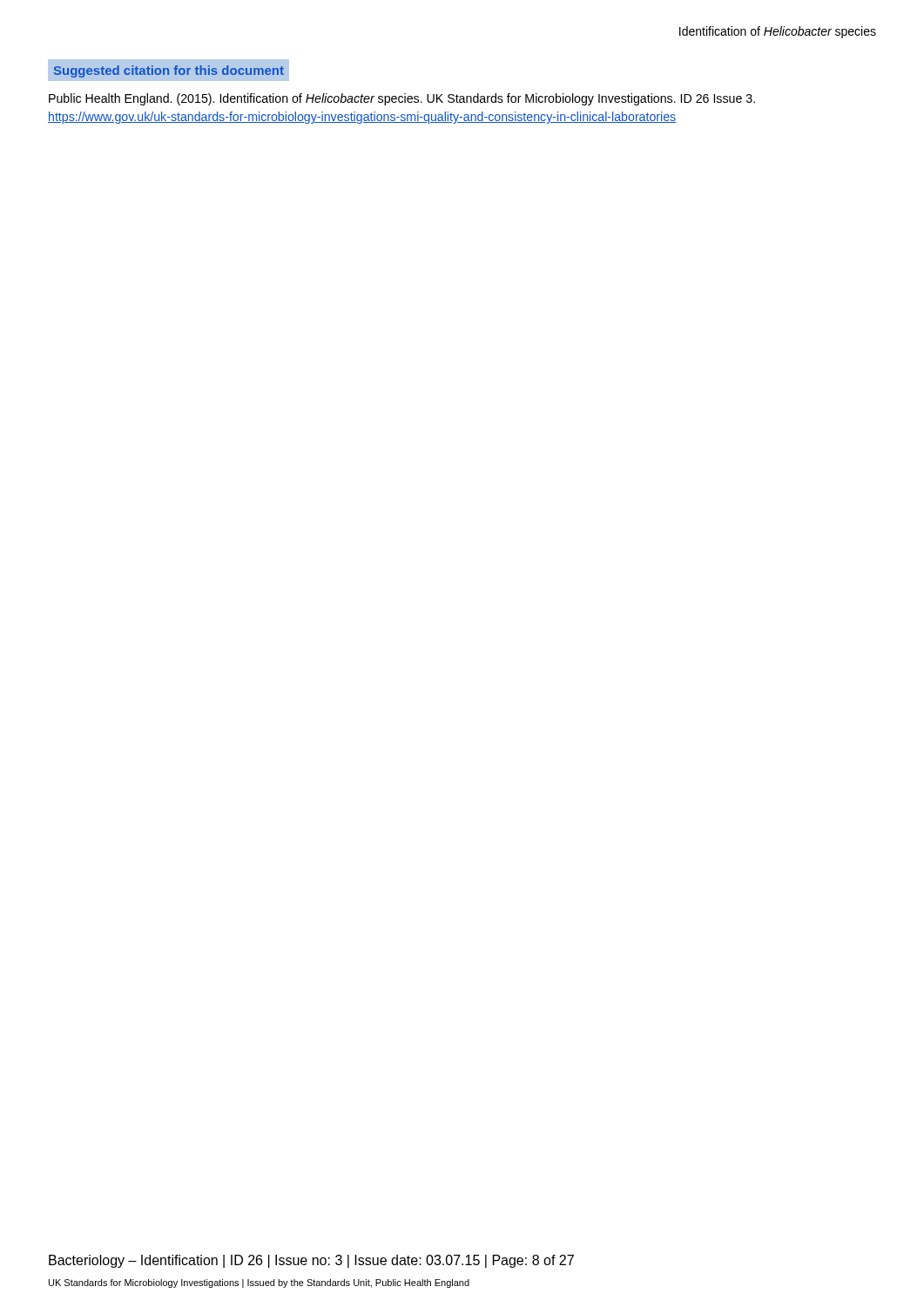Locate the section header that says "Suggested citation for"

click(169, 70)
